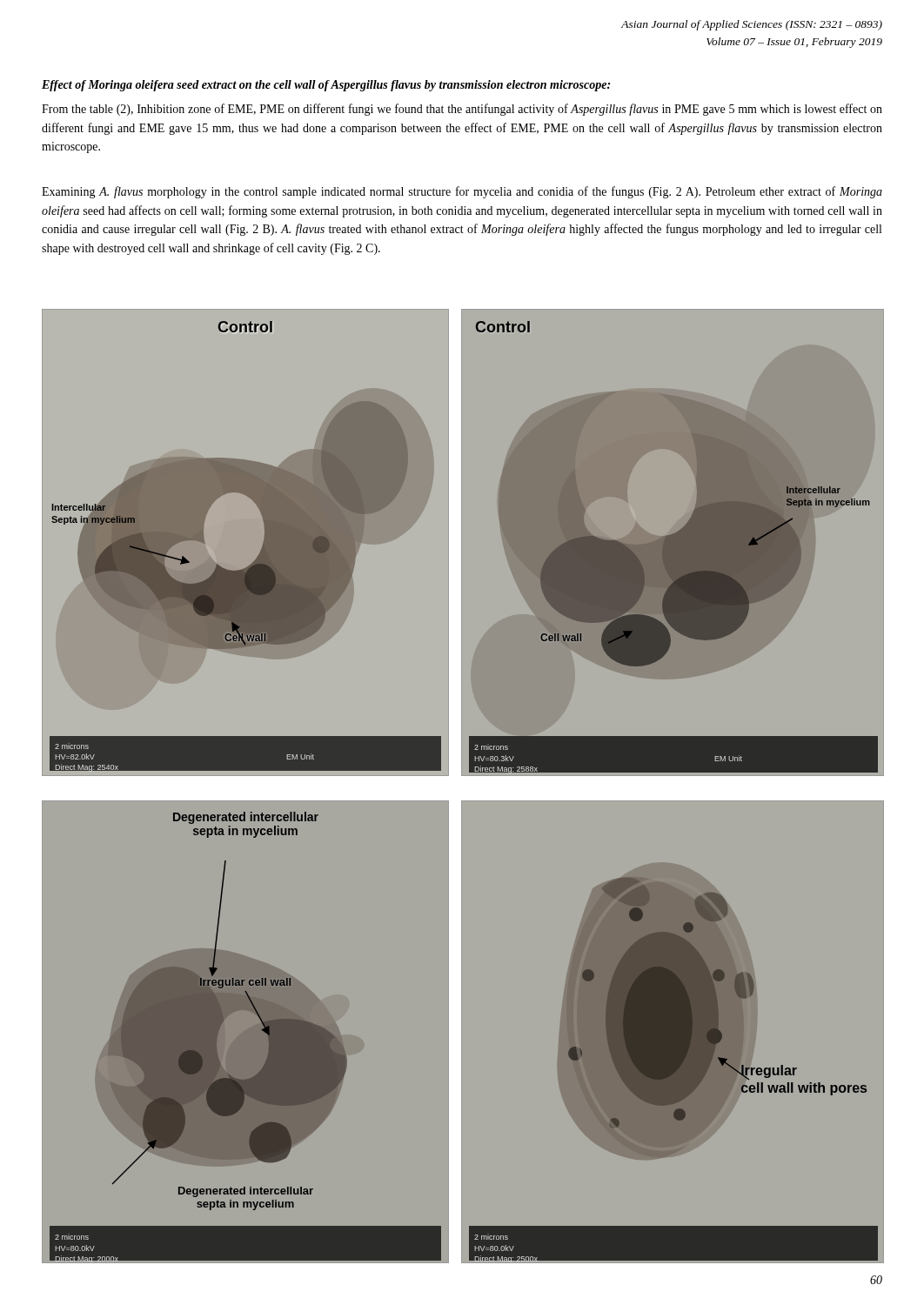This screenshot has height=1305, width=924.
Task: Find the text block with the text "From the table (2), Inhibition"
Action: (462, 128)
